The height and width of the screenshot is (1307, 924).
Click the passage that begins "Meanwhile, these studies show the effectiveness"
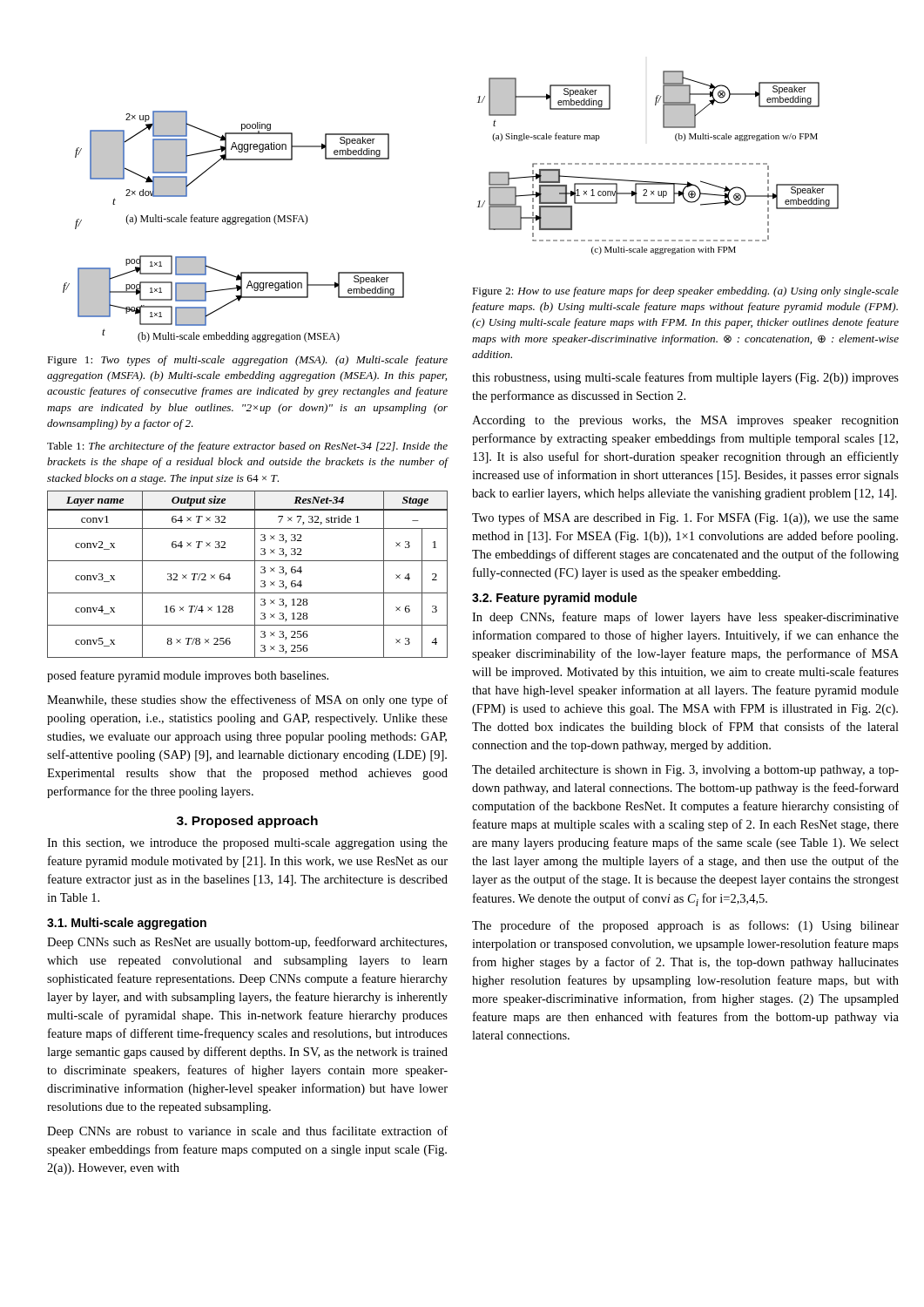point(247,745)
